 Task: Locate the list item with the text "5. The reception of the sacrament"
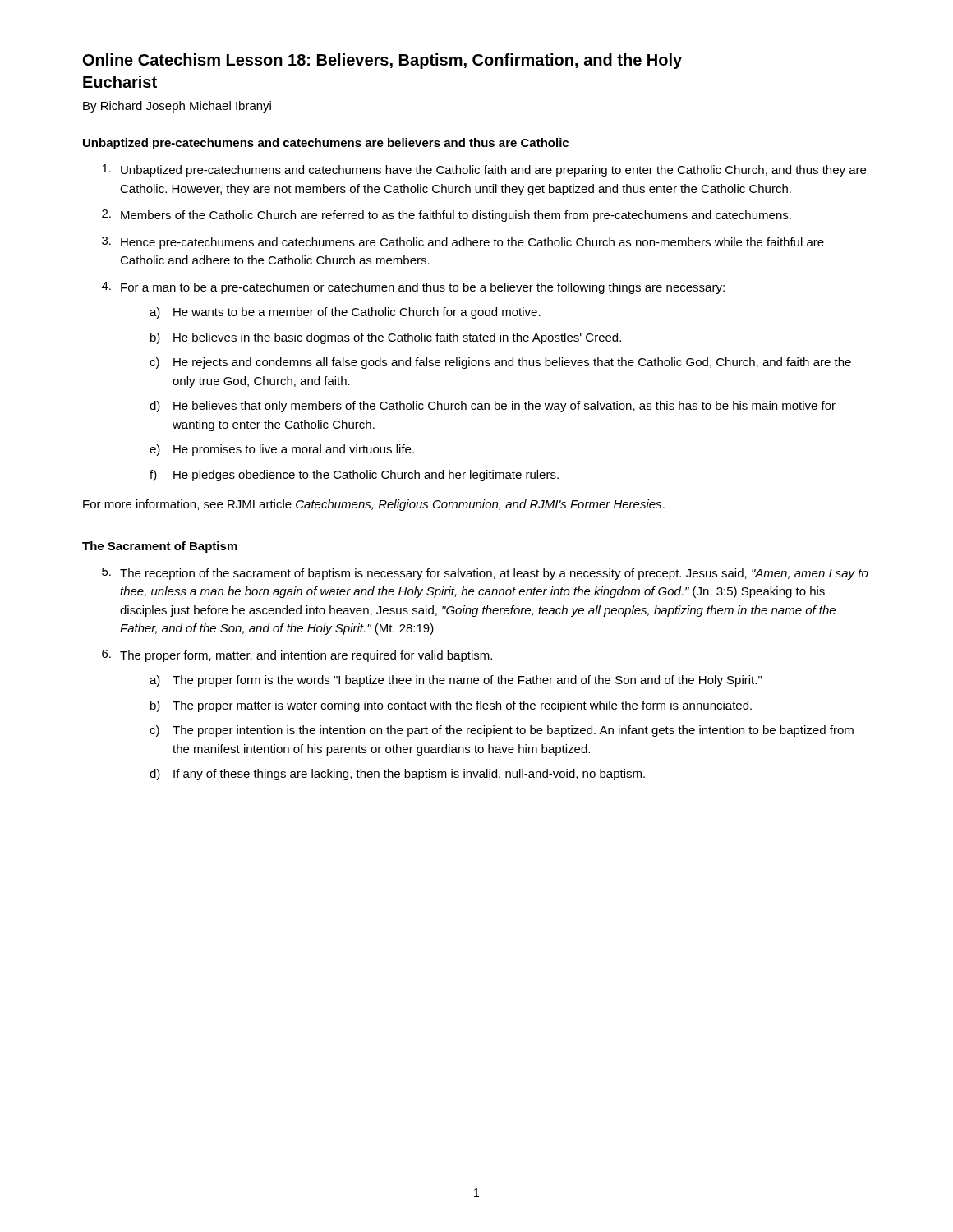tap(476, 601)
